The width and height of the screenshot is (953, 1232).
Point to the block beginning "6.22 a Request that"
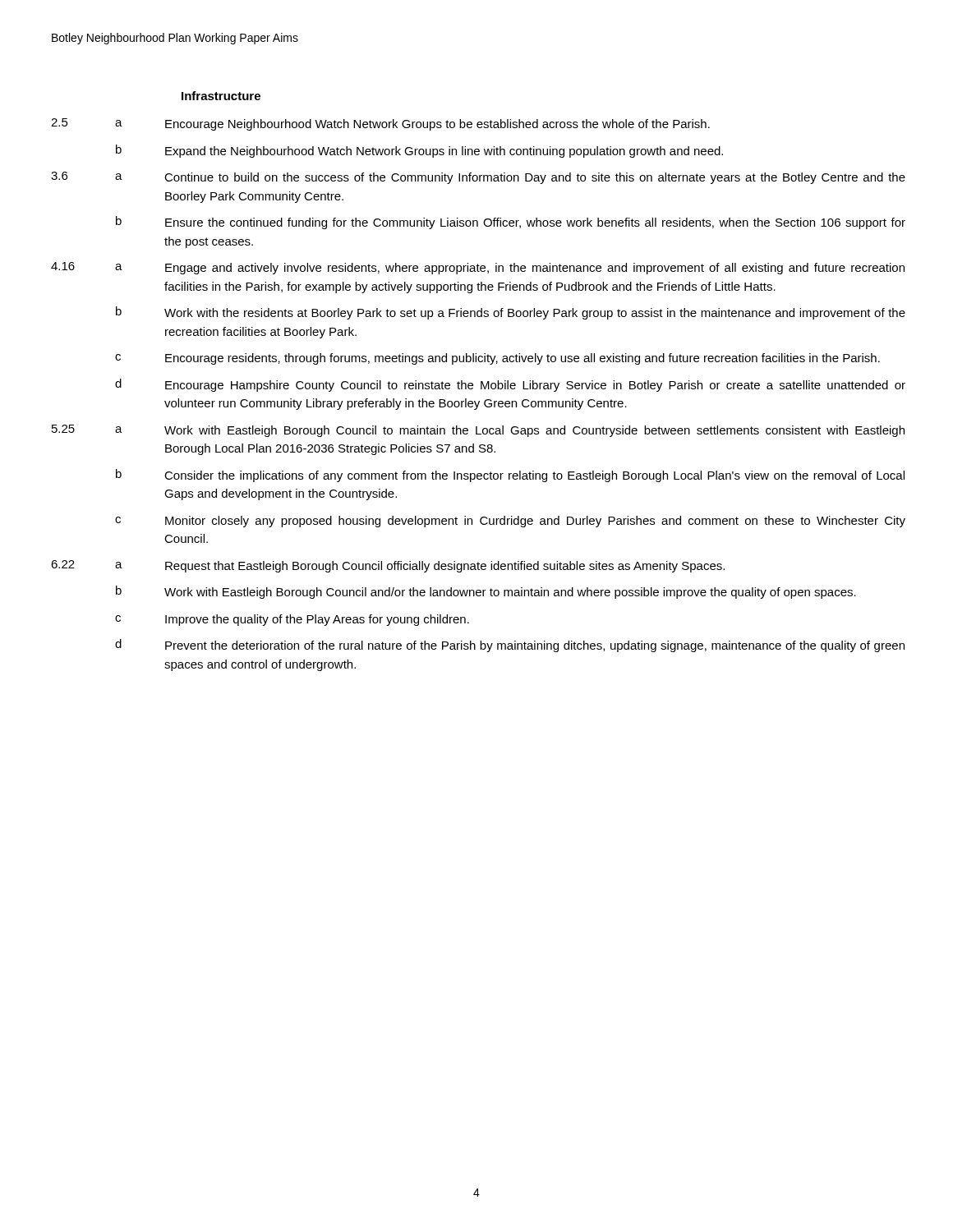(x=478, y=566)
